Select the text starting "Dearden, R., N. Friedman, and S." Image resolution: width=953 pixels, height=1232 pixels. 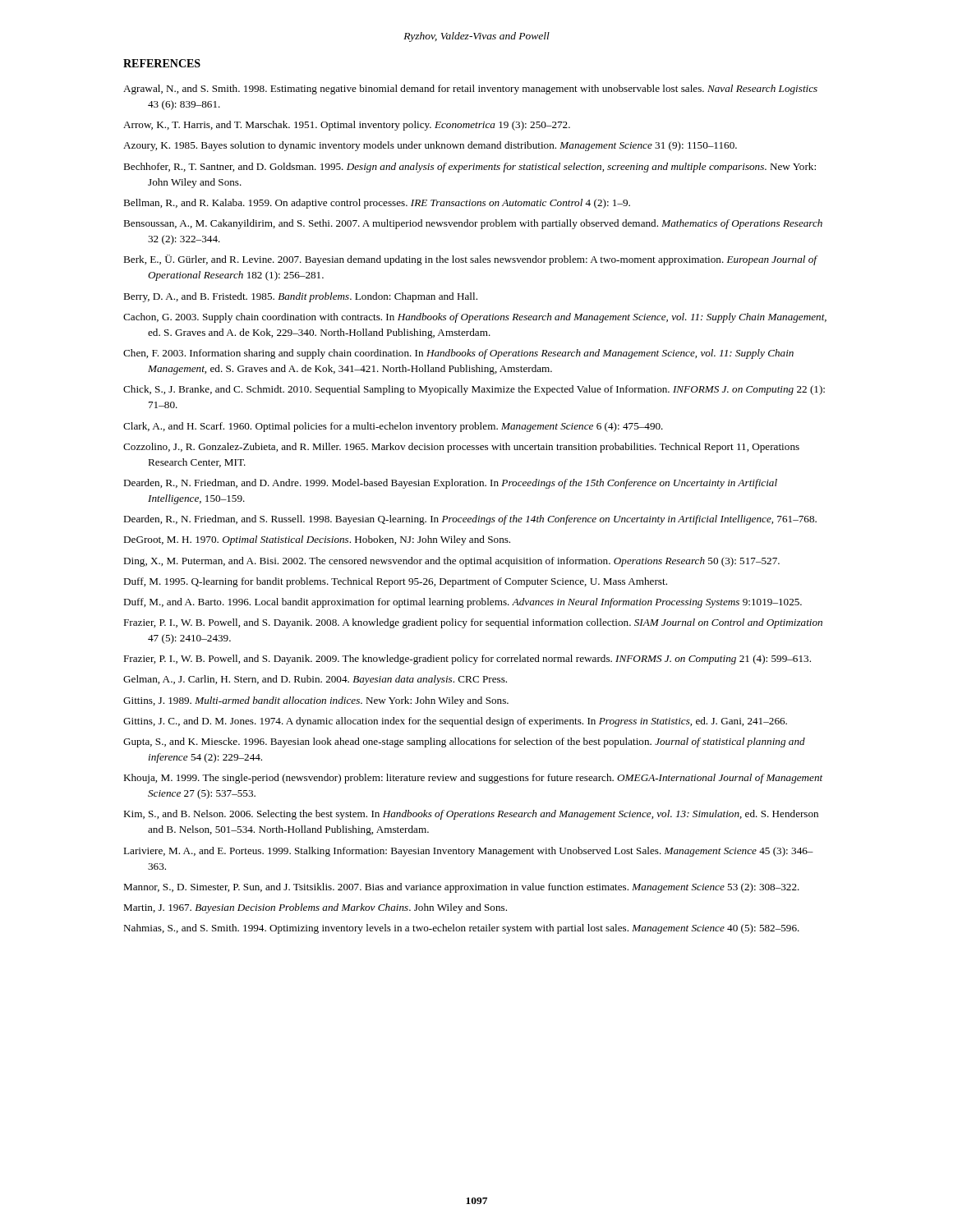470,519
